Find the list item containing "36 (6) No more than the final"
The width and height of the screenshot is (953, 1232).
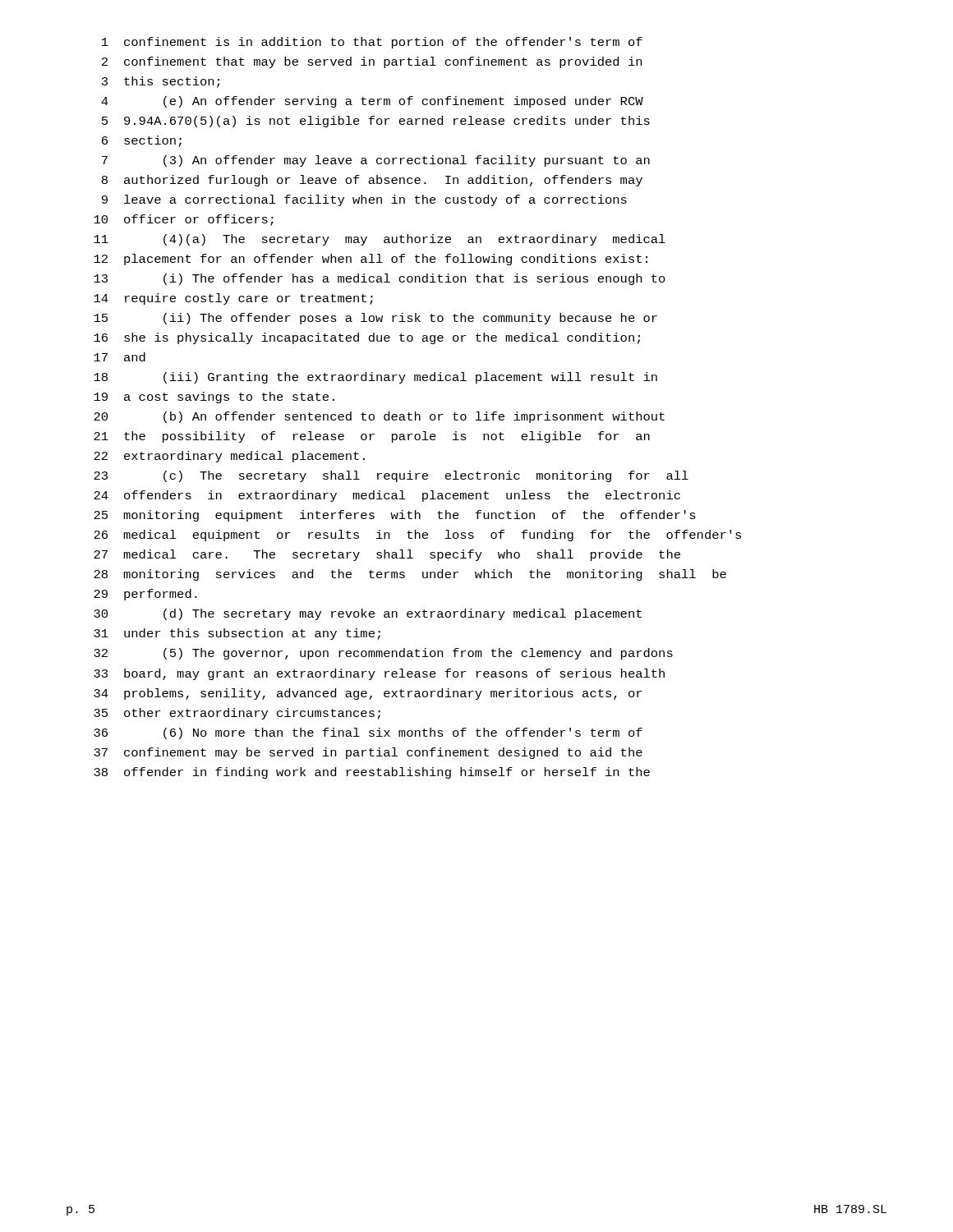click(476, 733)
